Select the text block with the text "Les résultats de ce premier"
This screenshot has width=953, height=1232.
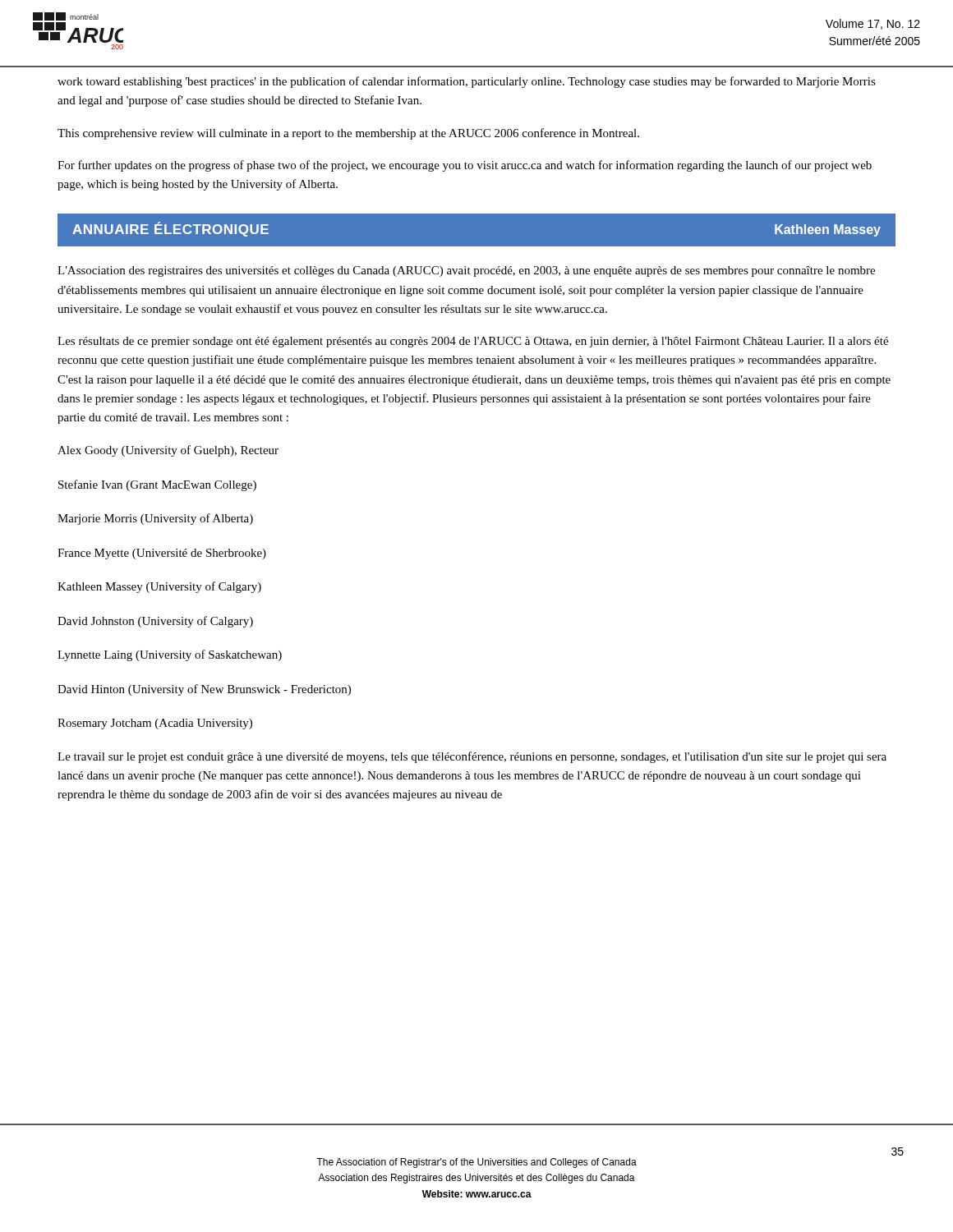pyautogui.click(x=474, y=379)
